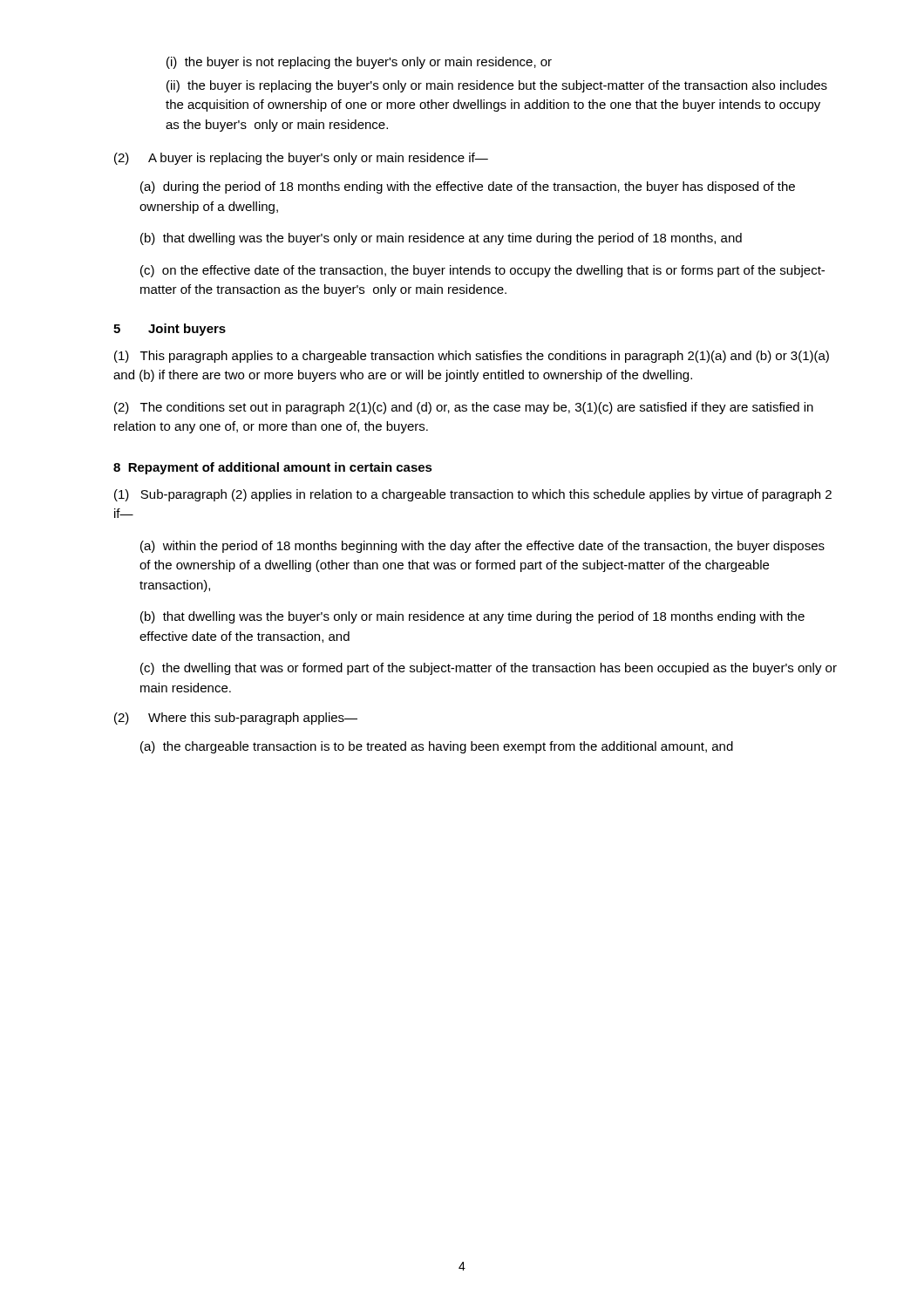Click on the list item with the text "(i) the buyer is not replacing"
Viewport: 924px width, 1308px height.
click(x=501, y=93)
